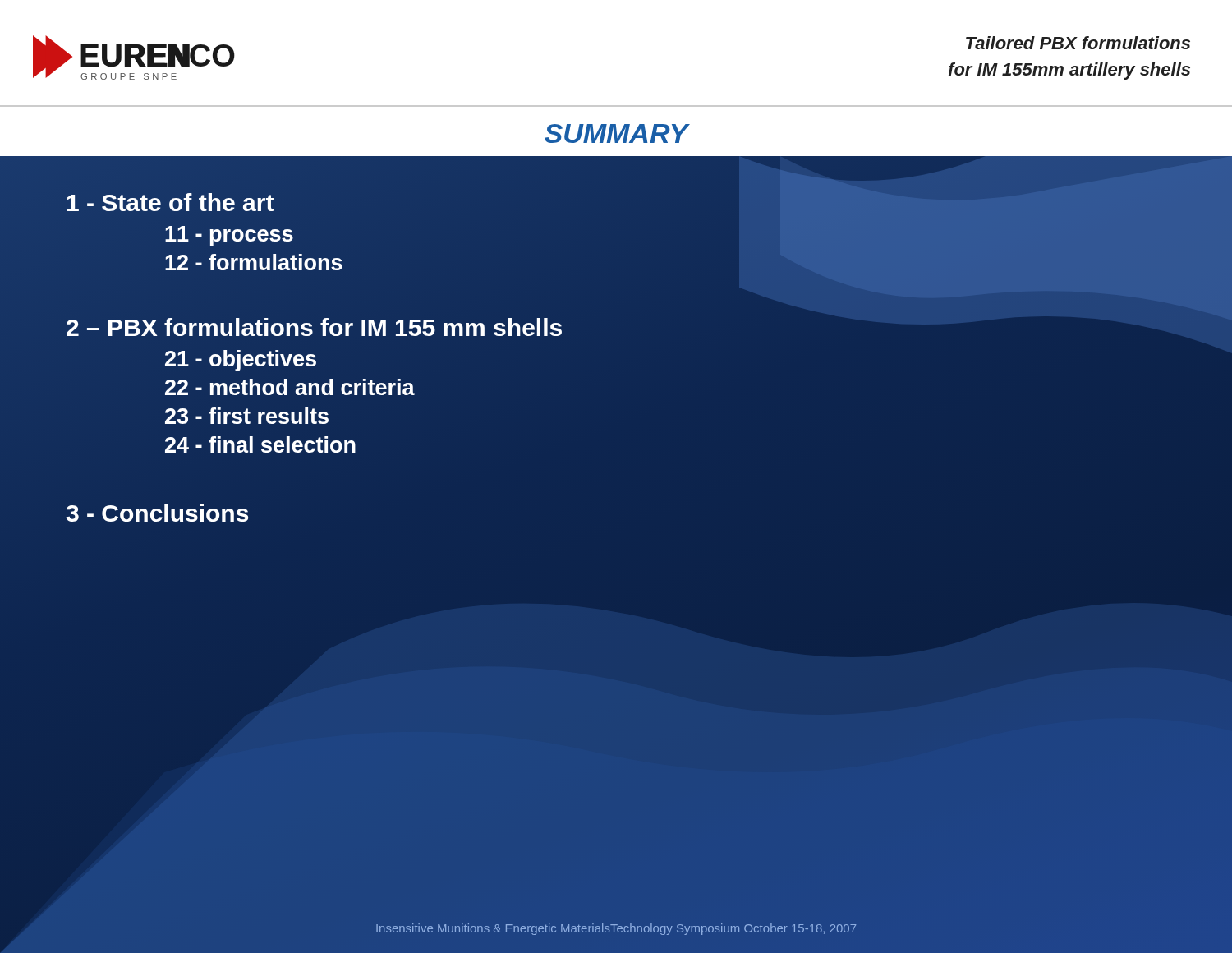Find "11 - process" on this page
1232x953 pixels.
point(229,234)
